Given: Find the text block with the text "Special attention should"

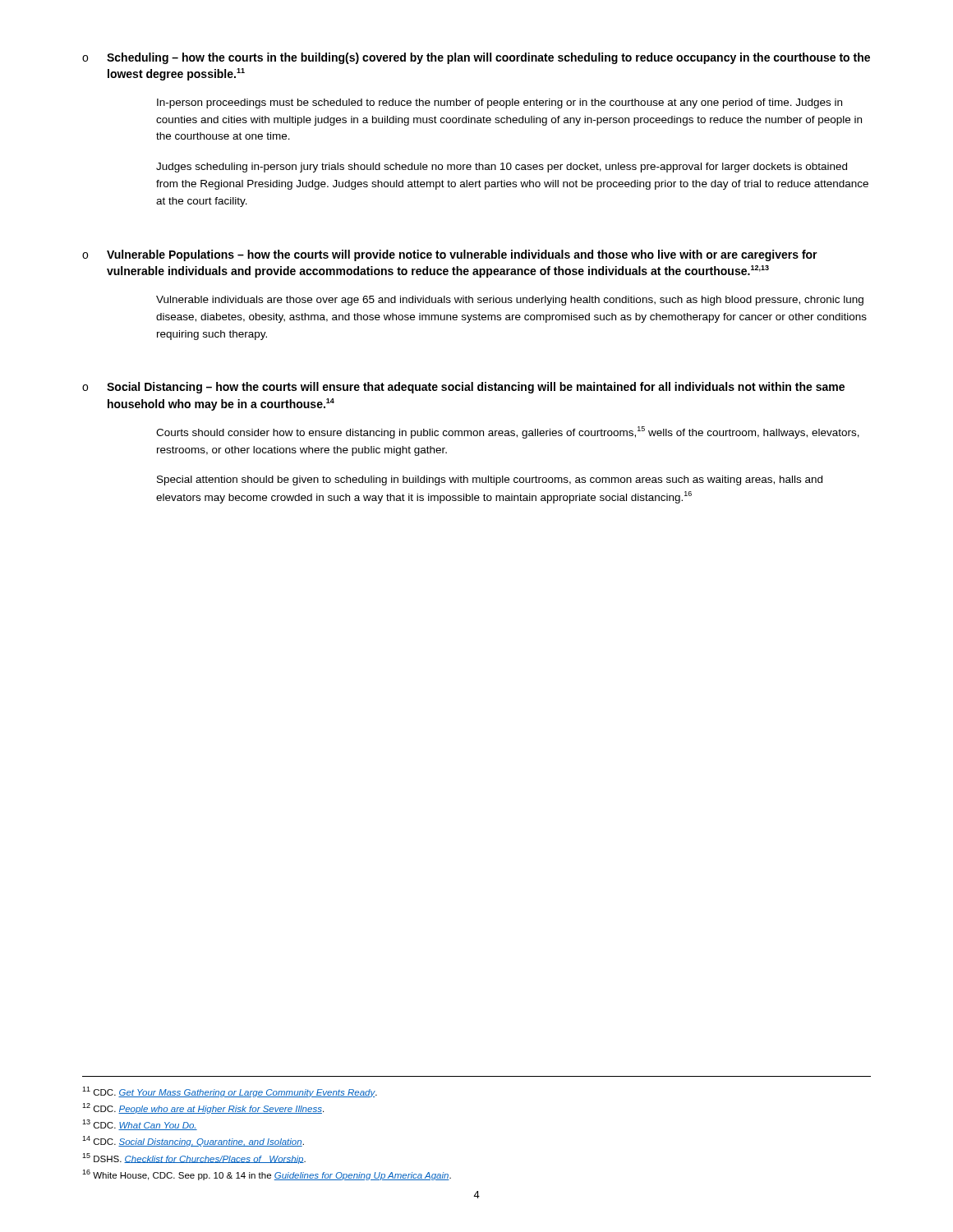Looking at the screenshot, I should point(490,488).
